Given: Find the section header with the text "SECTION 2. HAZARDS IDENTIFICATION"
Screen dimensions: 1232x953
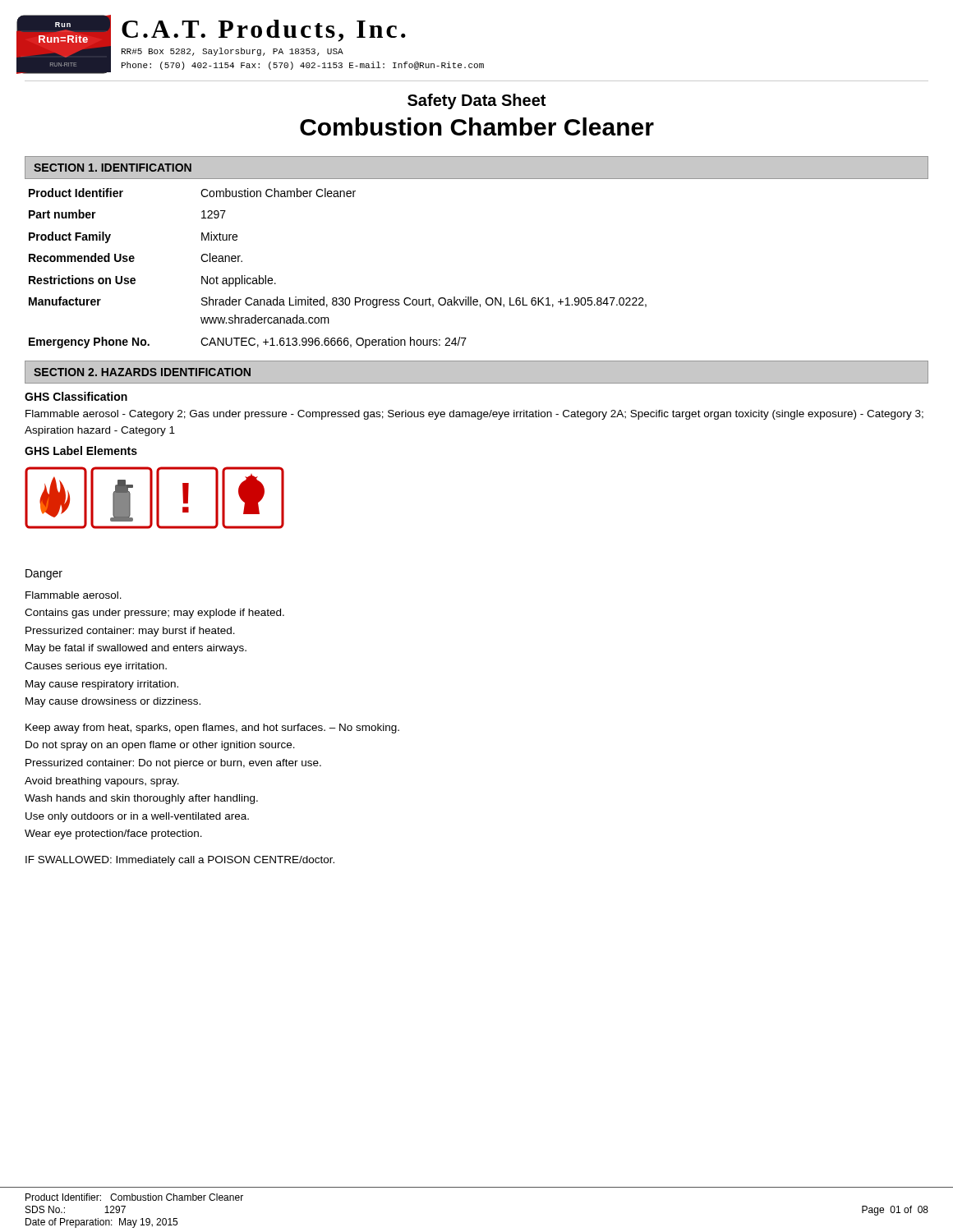Looking at the screenshot, I should [143, 372].
